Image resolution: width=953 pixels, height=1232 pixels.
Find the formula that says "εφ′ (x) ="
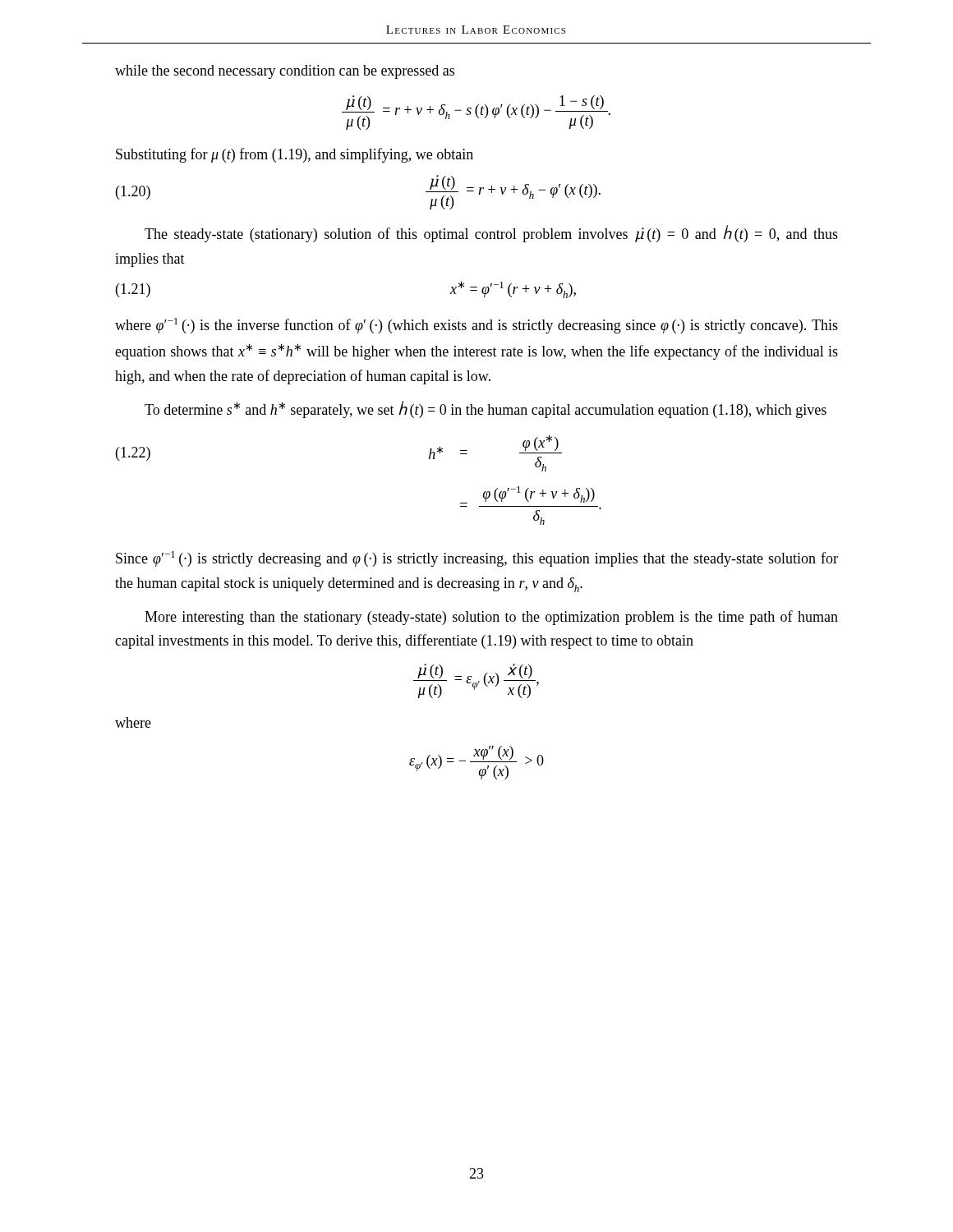(x=476, y=761)
